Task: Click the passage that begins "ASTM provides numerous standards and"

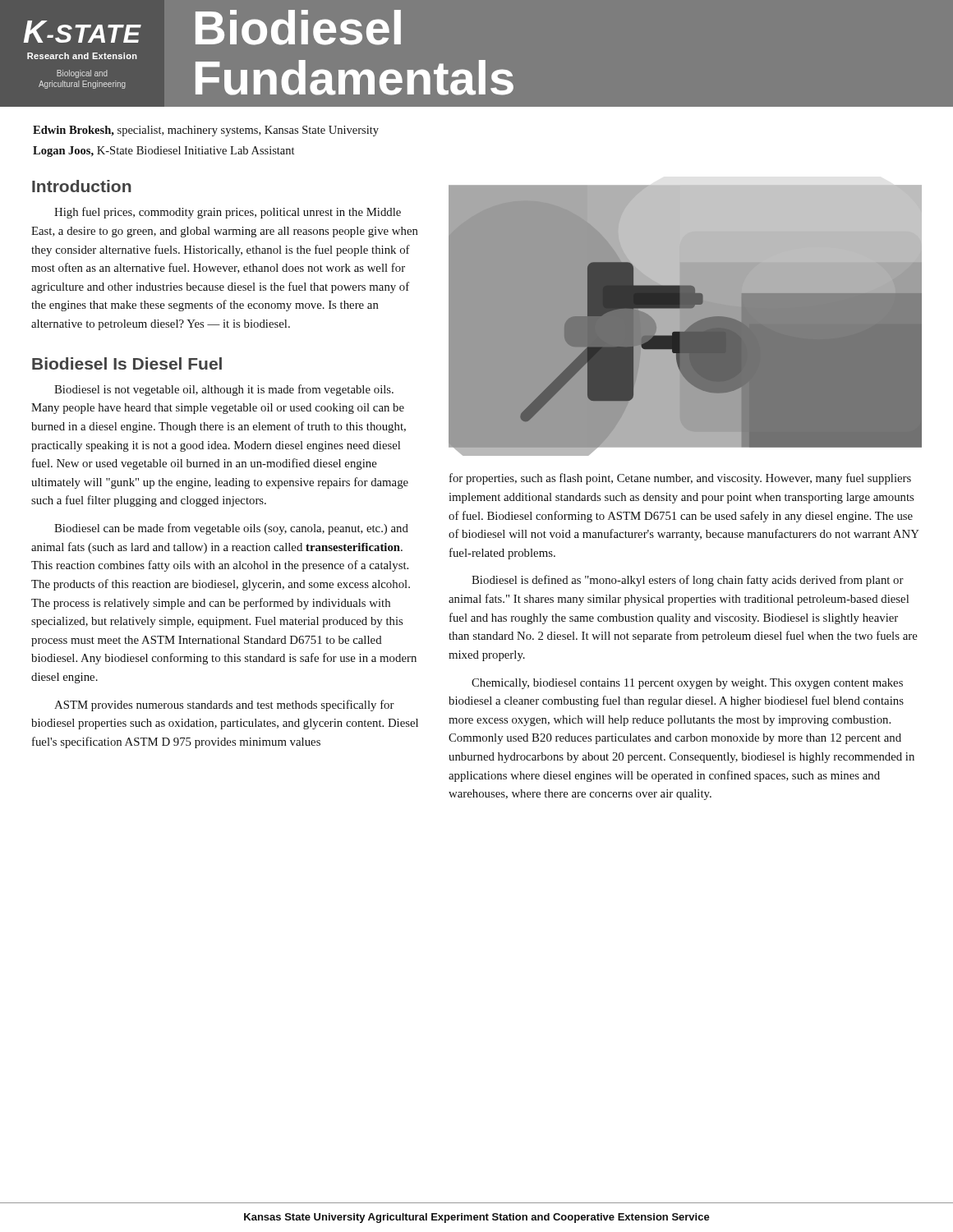Action: tap(225, 723)
